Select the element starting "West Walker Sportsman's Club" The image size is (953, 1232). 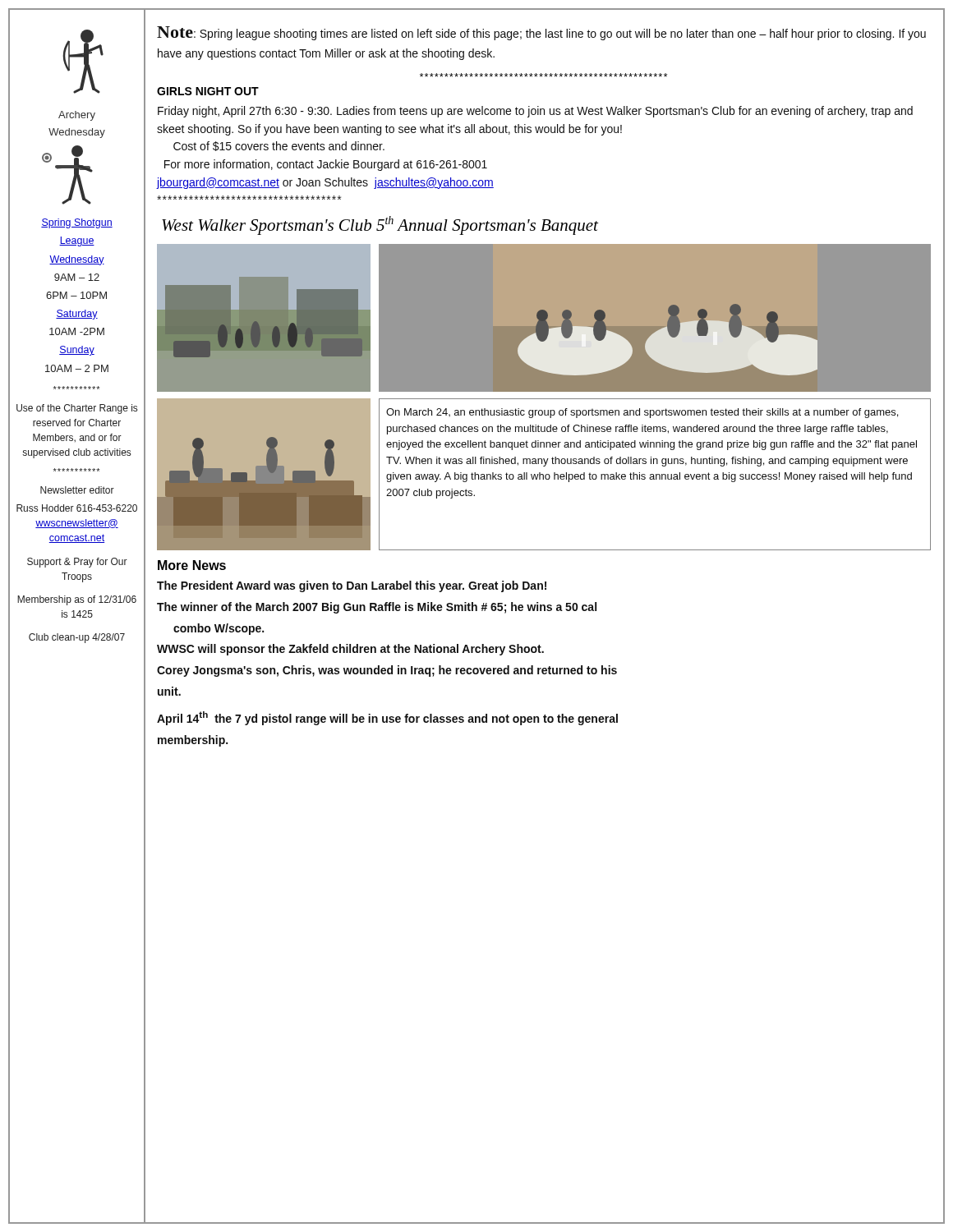[x=380, y=225]
